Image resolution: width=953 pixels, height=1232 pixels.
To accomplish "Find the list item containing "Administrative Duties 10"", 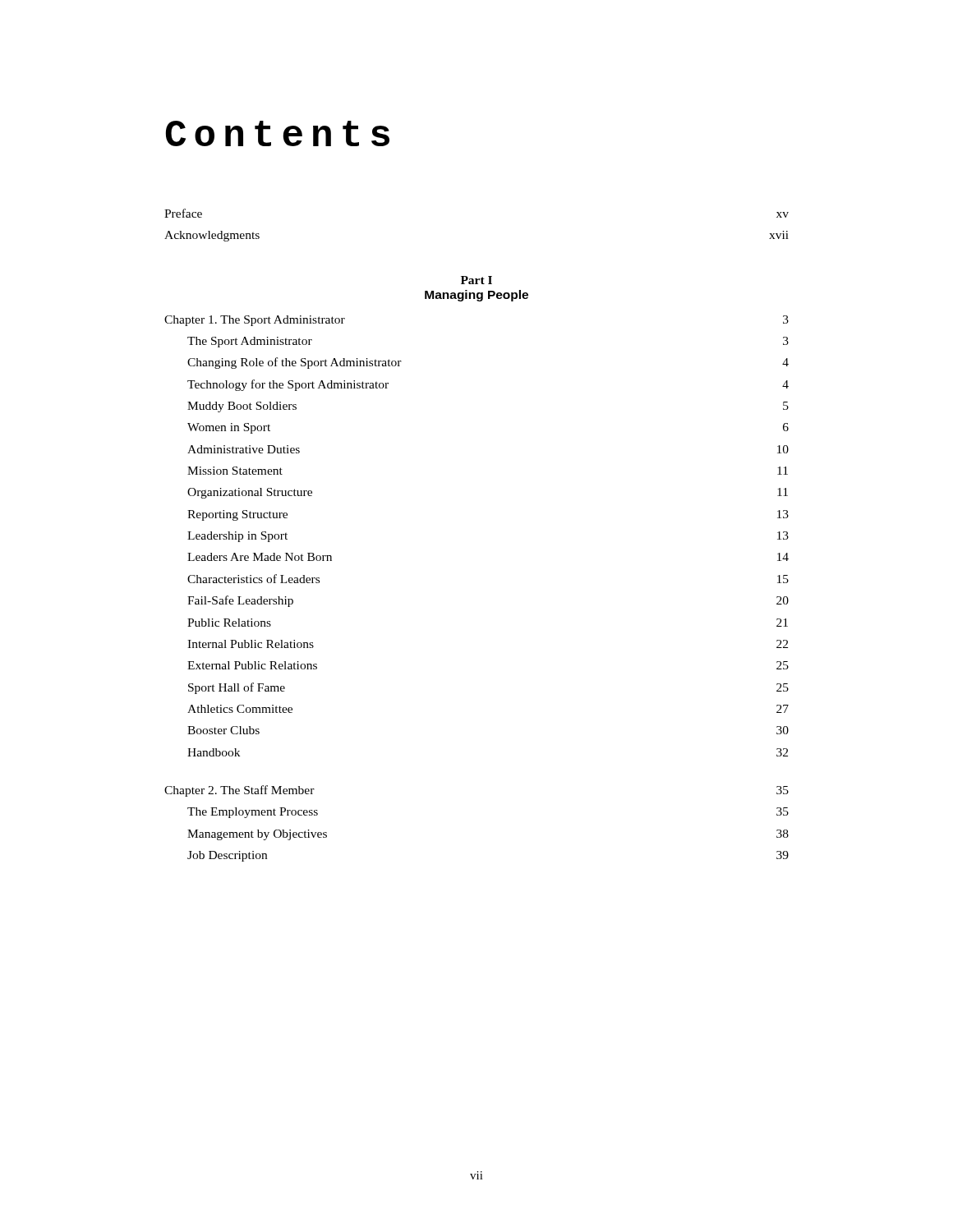I will 248,448.
